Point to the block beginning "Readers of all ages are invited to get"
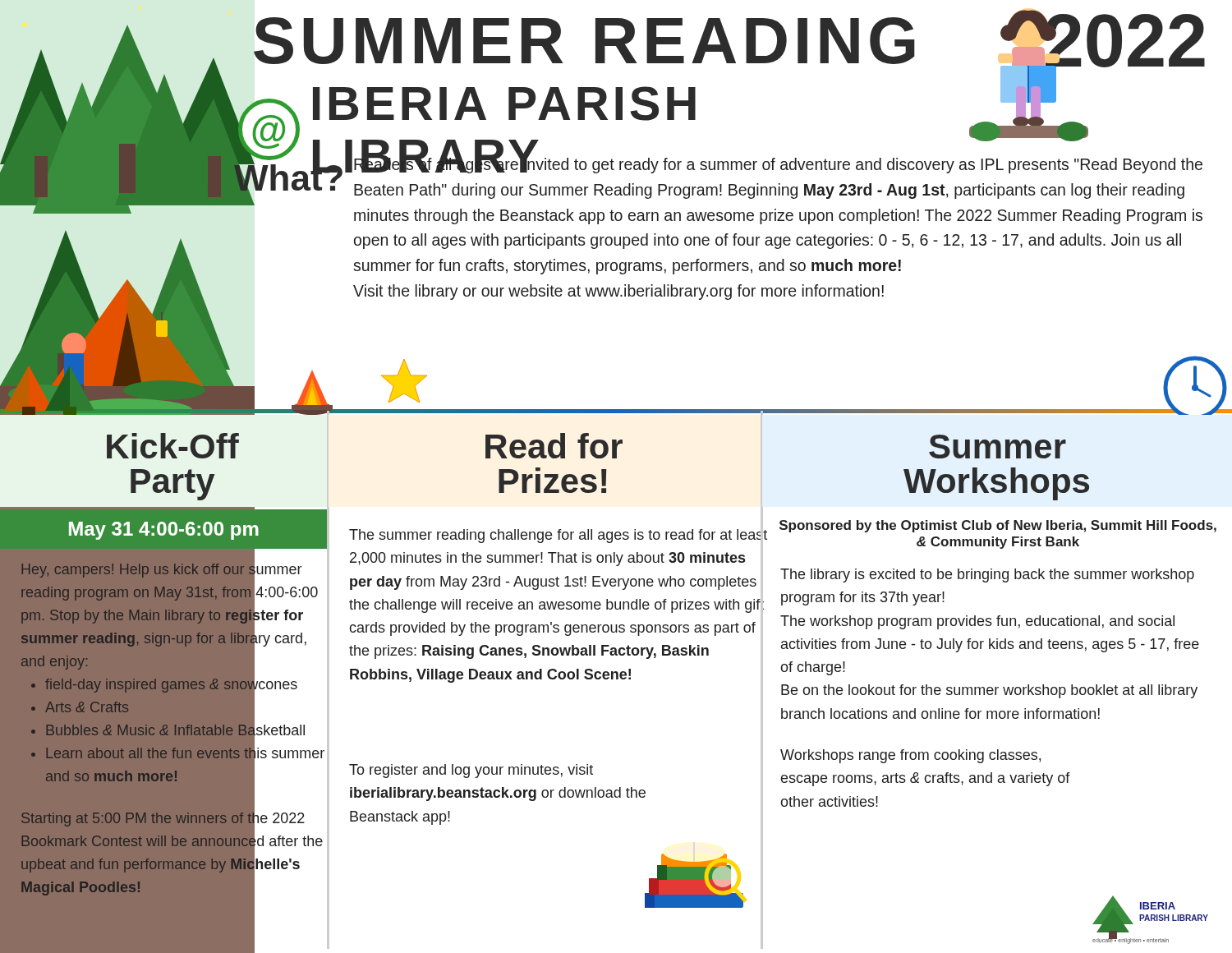The width and height of the screenshot is (1232, 953). click(x=778, y=228)
